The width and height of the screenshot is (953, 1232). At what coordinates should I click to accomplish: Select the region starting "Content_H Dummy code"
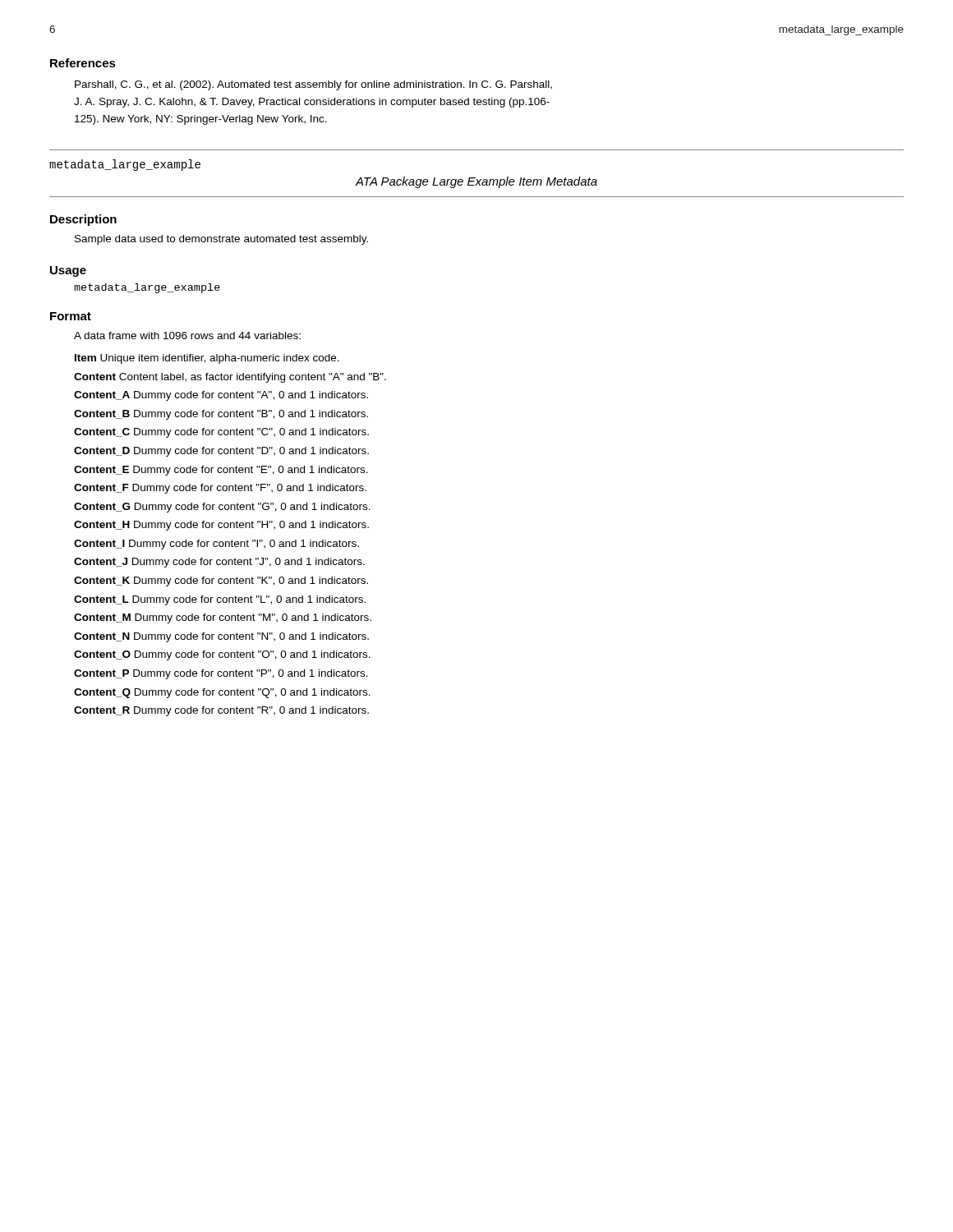point(222,525)
